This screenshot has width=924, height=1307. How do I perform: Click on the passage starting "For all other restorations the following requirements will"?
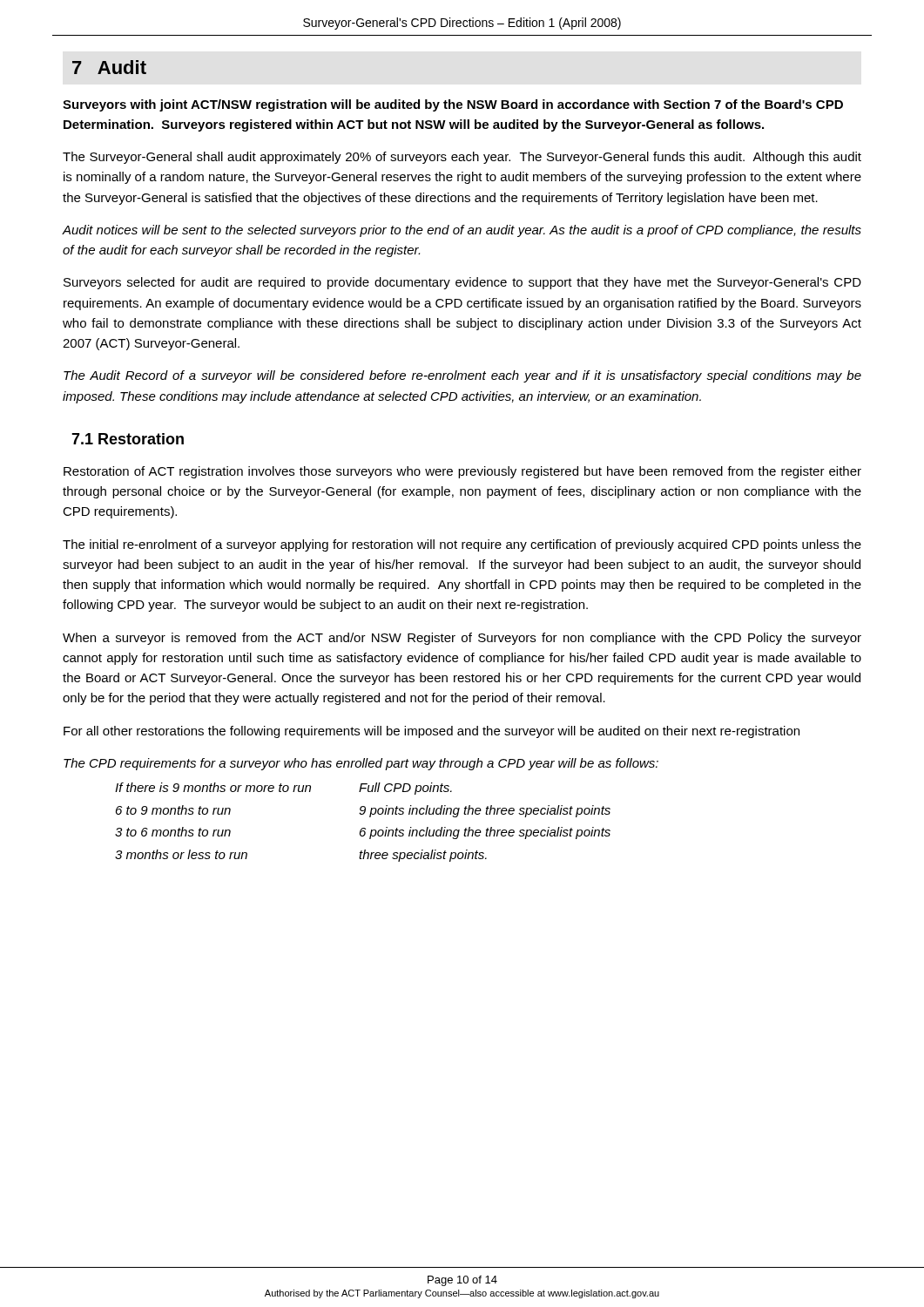click(x=432, y=730)
